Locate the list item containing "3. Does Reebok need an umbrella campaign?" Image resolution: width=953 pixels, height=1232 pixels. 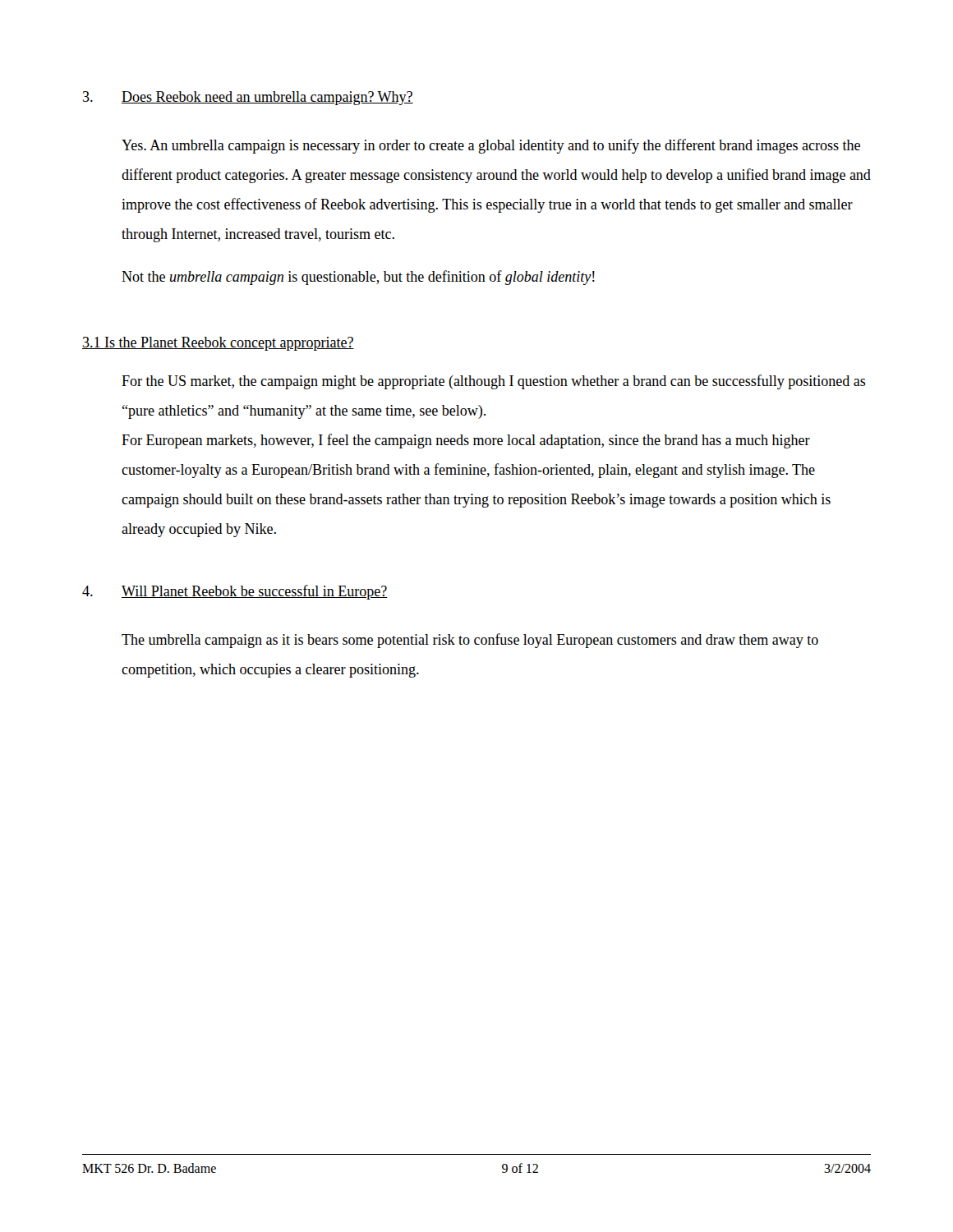click(x=248, y=98)
